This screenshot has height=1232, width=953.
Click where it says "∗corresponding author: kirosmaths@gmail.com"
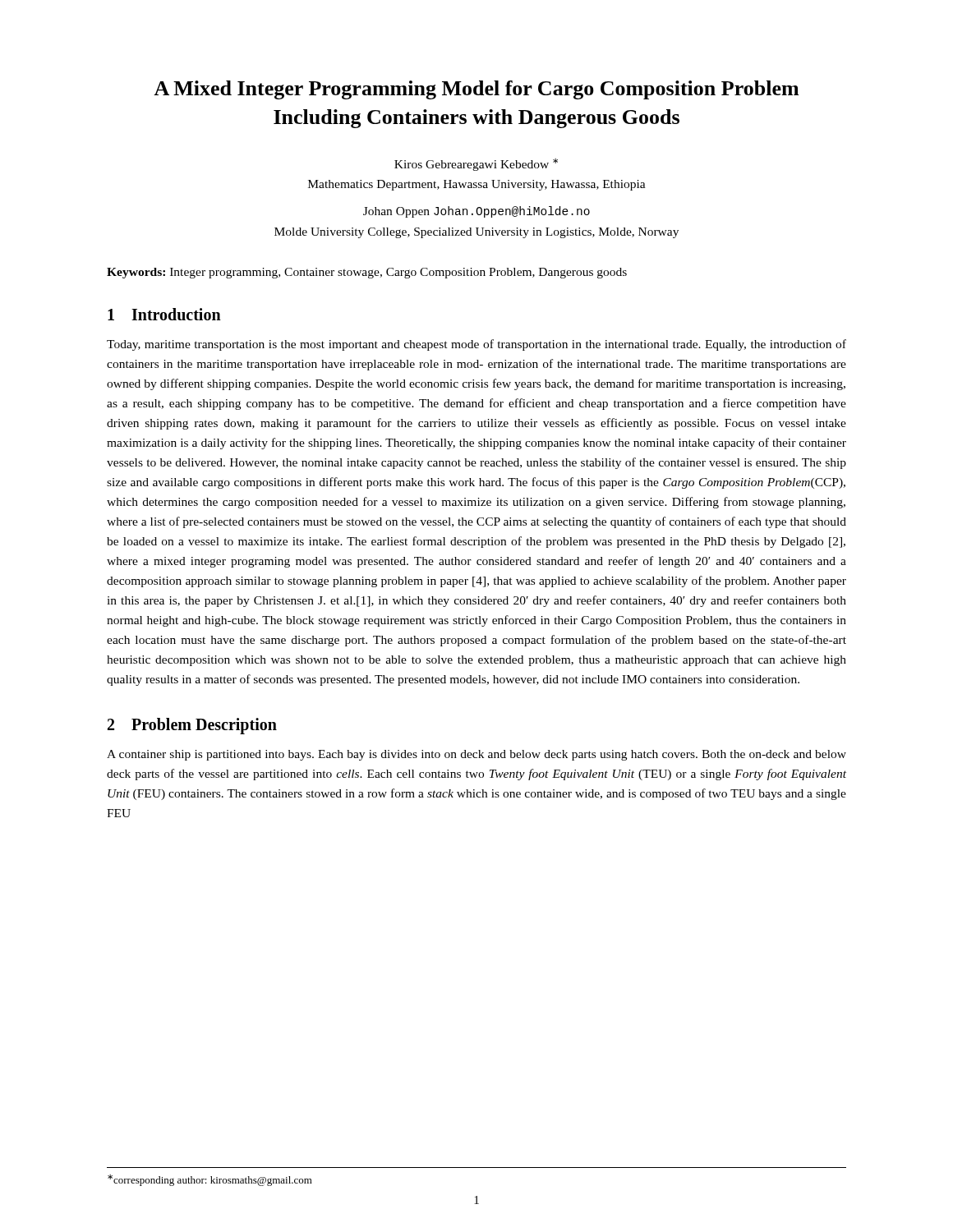[x=210, y=1179]
